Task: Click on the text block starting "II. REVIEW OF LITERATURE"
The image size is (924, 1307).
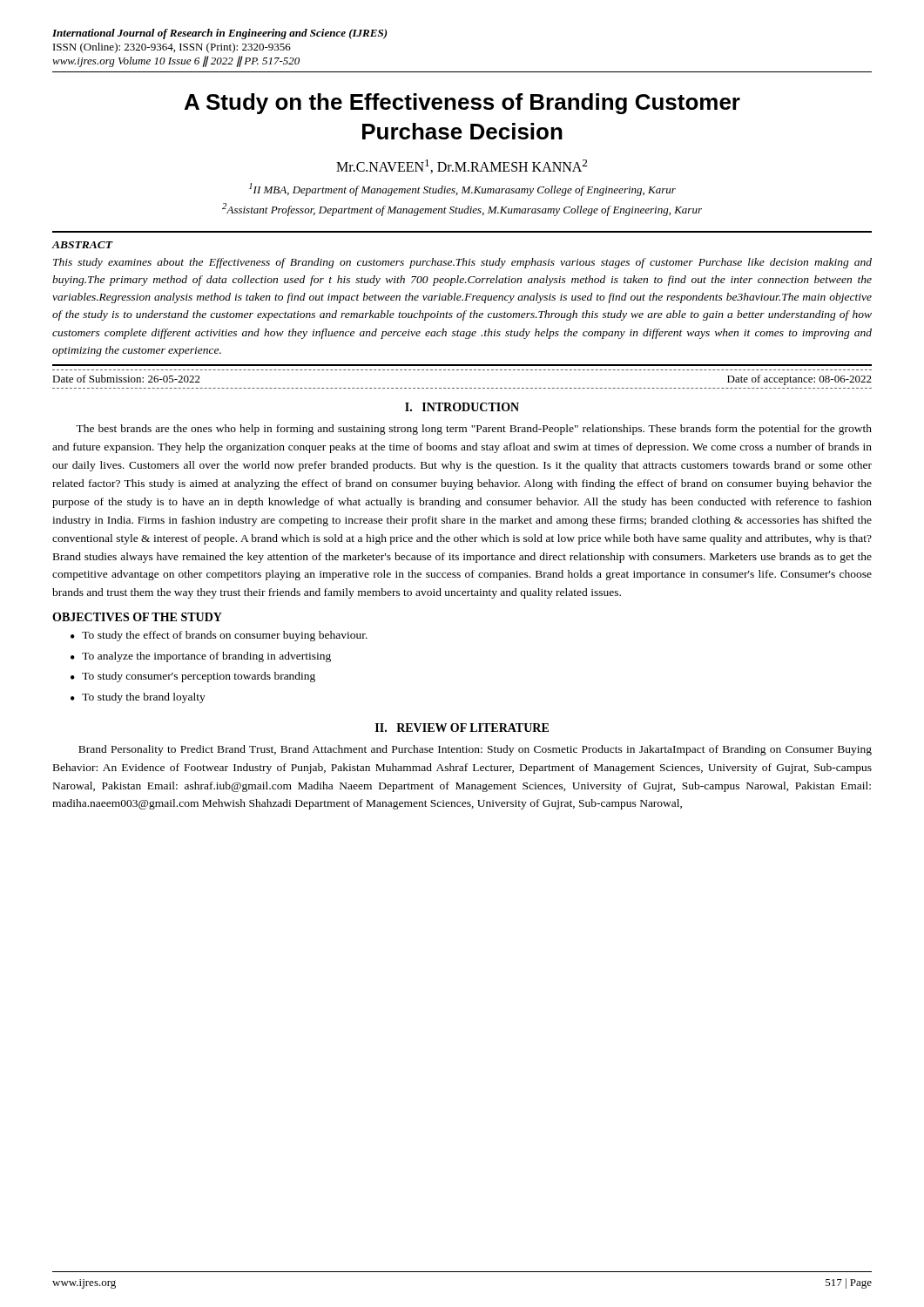Action: (462, 728)
